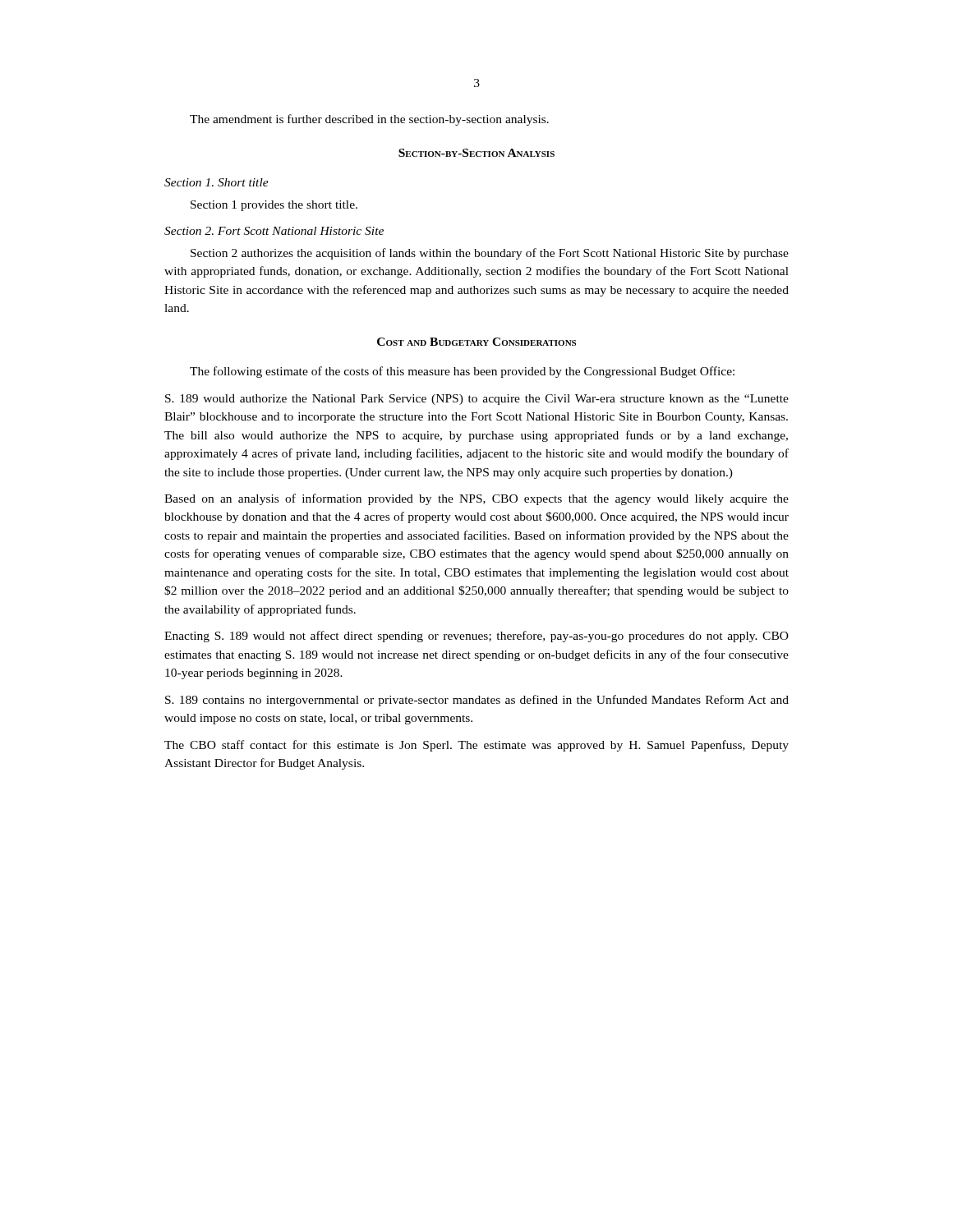
Task: Click where it says "Section 1. Short title"
Action: point(216,182)
